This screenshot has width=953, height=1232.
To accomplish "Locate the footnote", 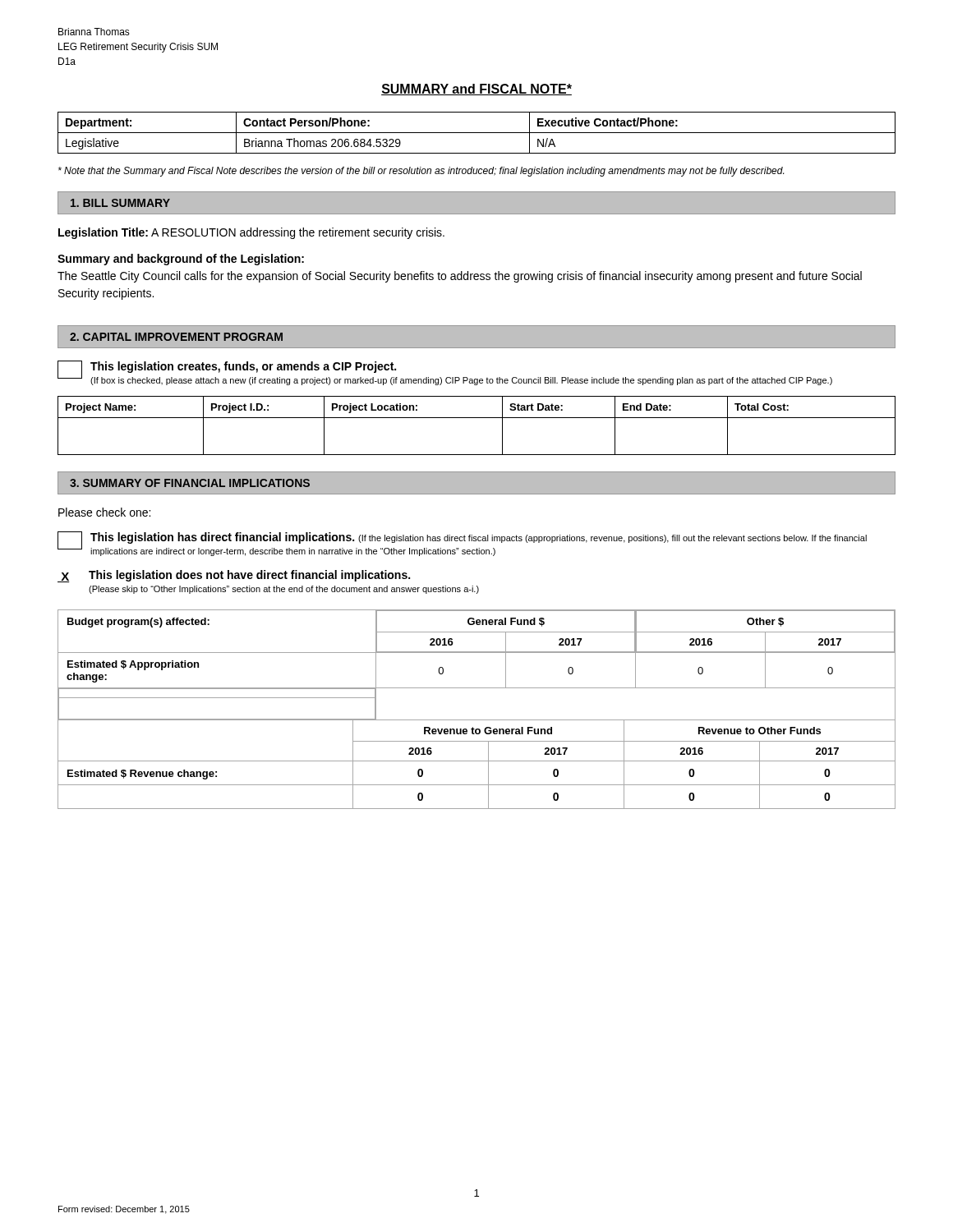I will pyautogui.click(x=421, y=171).
